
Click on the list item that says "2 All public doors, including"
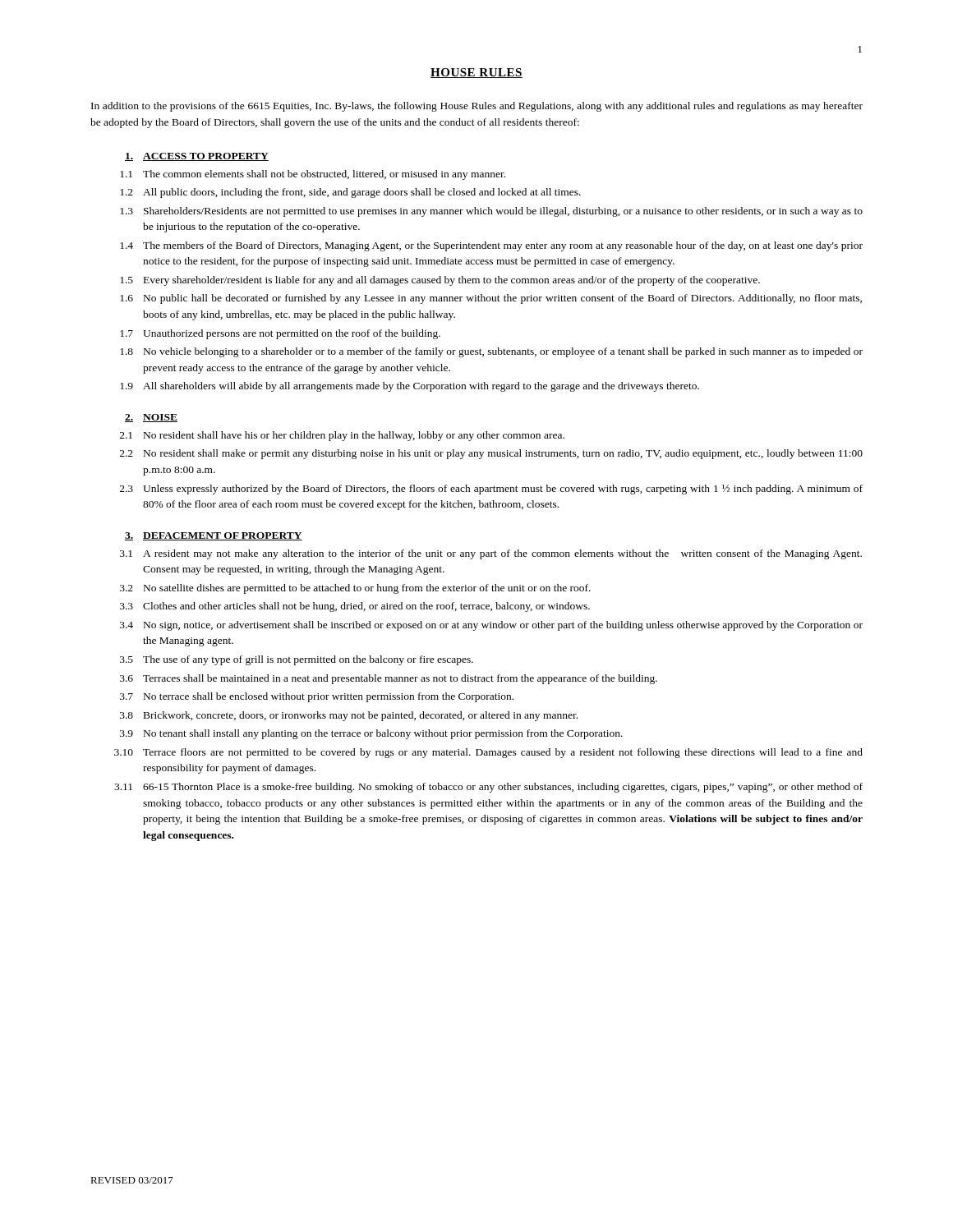(x=476, y=192)
